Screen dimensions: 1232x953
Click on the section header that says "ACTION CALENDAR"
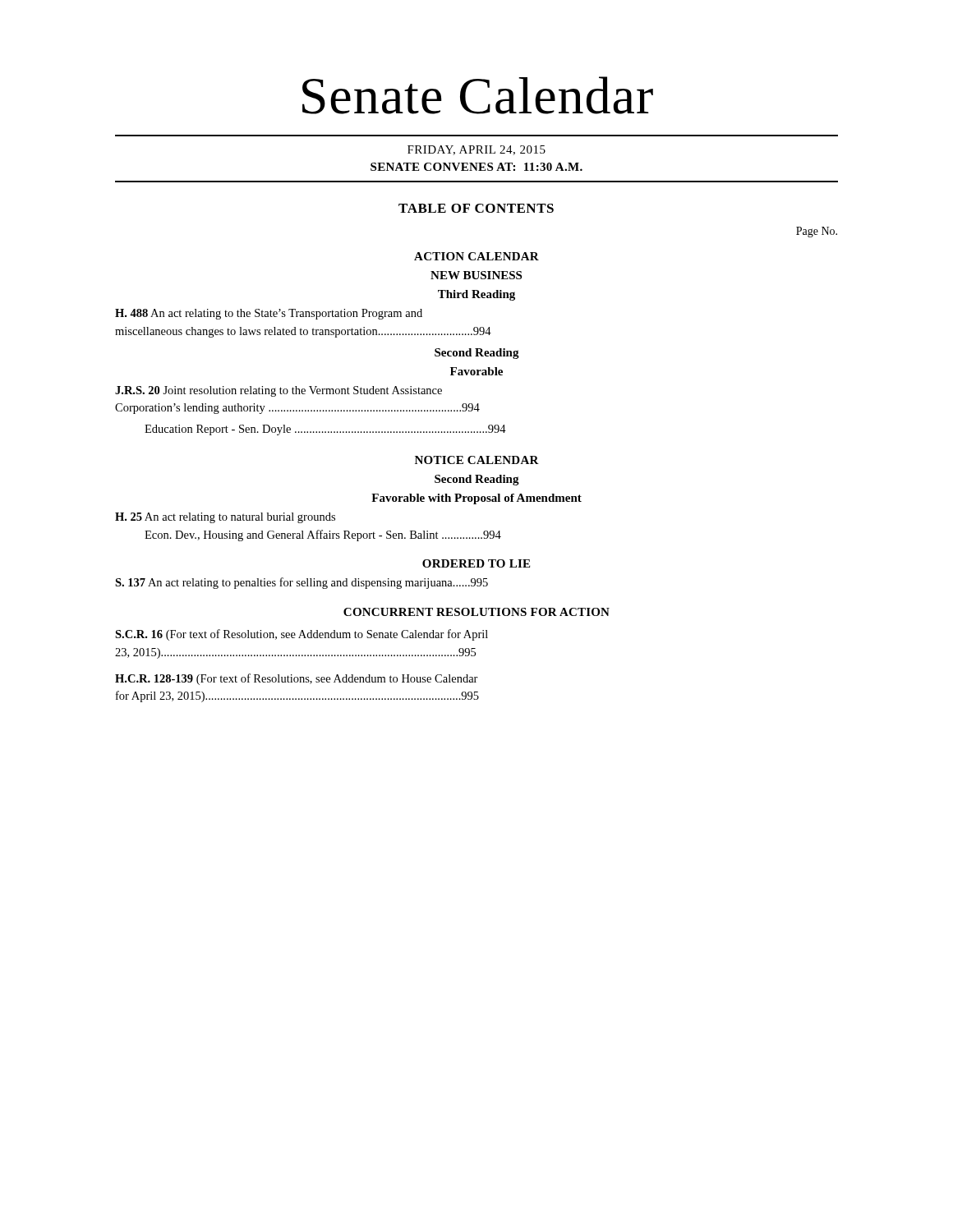pos(476,256)
